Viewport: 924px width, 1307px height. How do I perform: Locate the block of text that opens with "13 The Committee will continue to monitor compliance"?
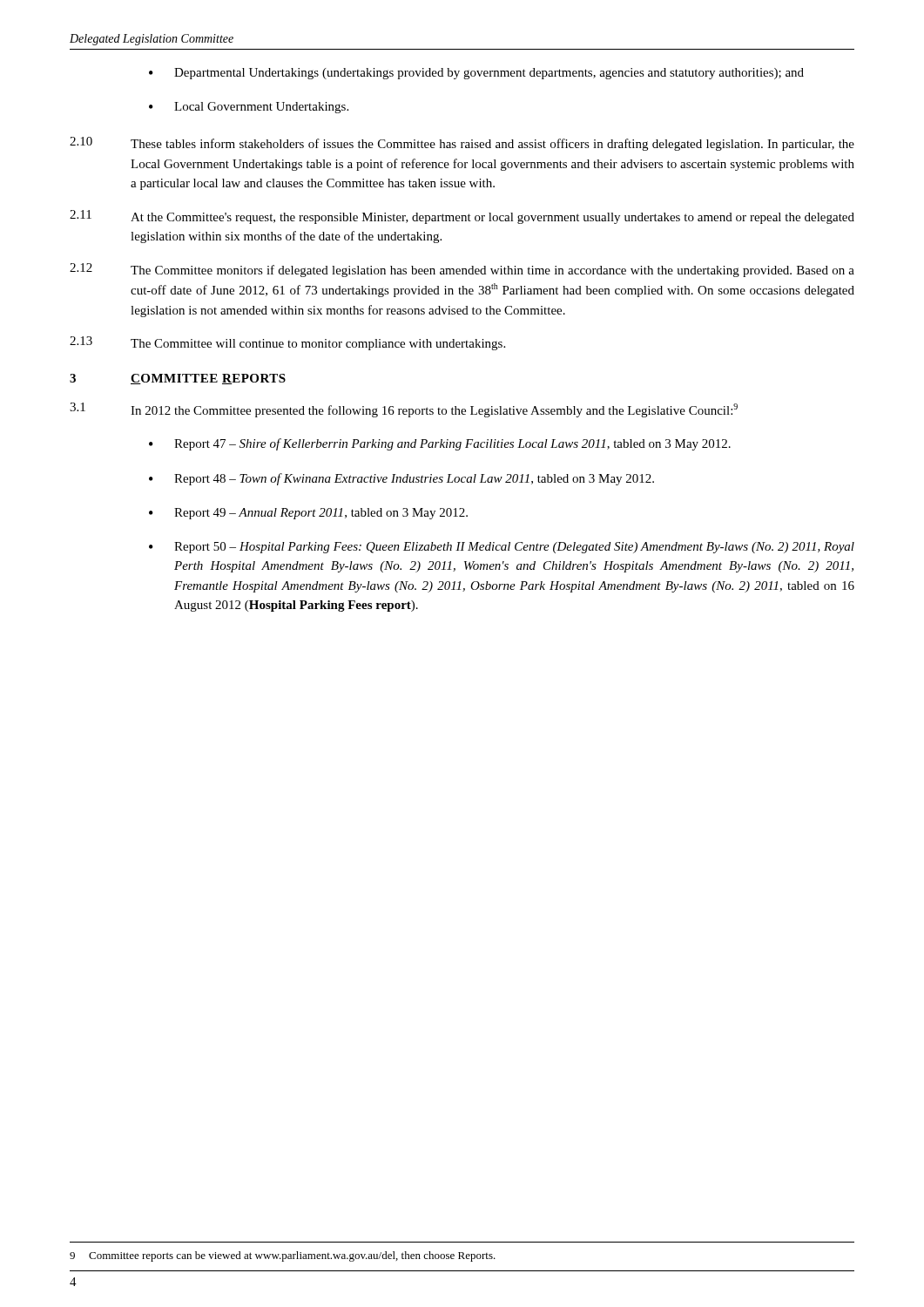pyautogui.click(x=462, y=344)
